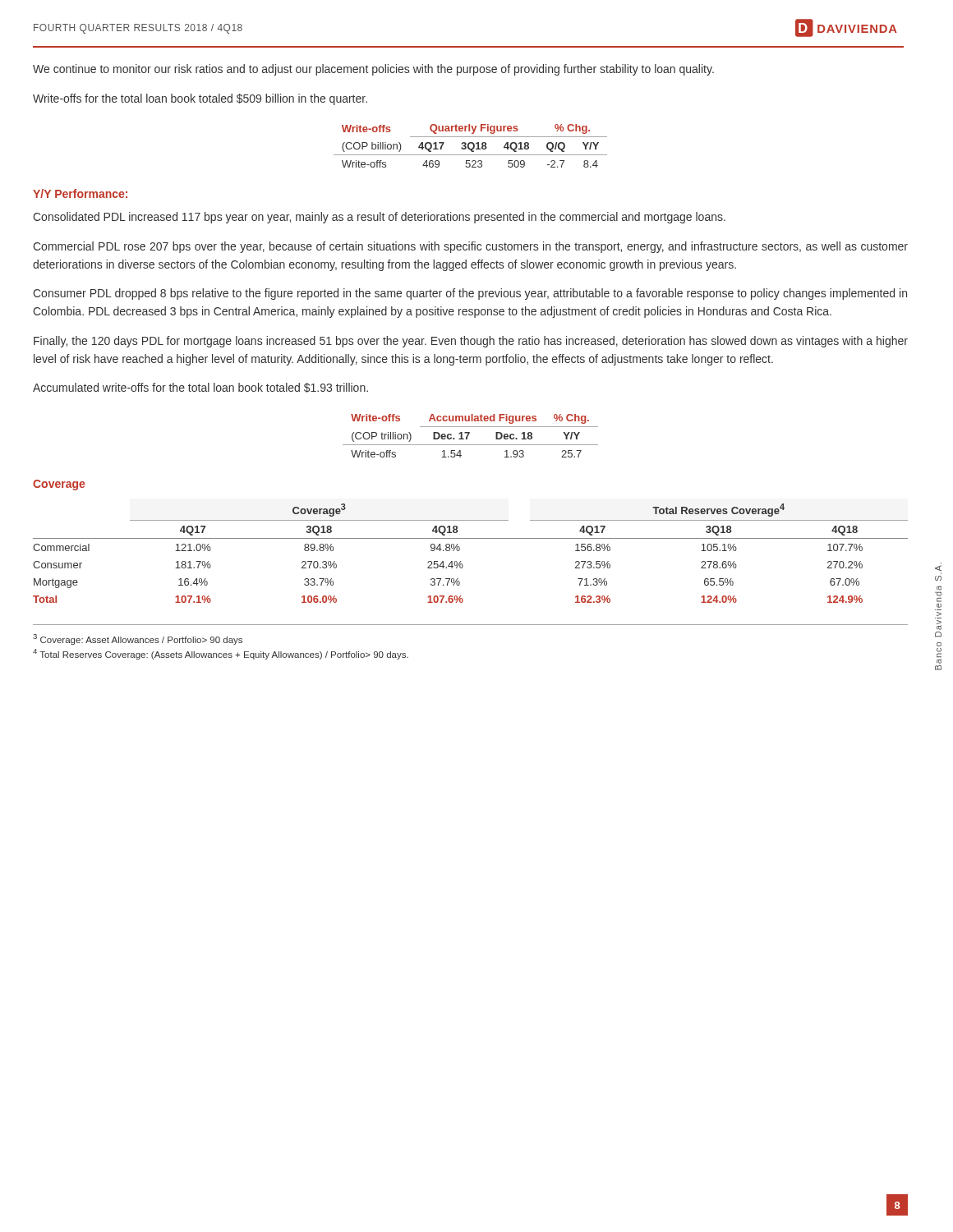
Task: Locate the block of text that opens with "Consolidated PDL increased 117 bps year on"
Action: (x=379, y=217)
